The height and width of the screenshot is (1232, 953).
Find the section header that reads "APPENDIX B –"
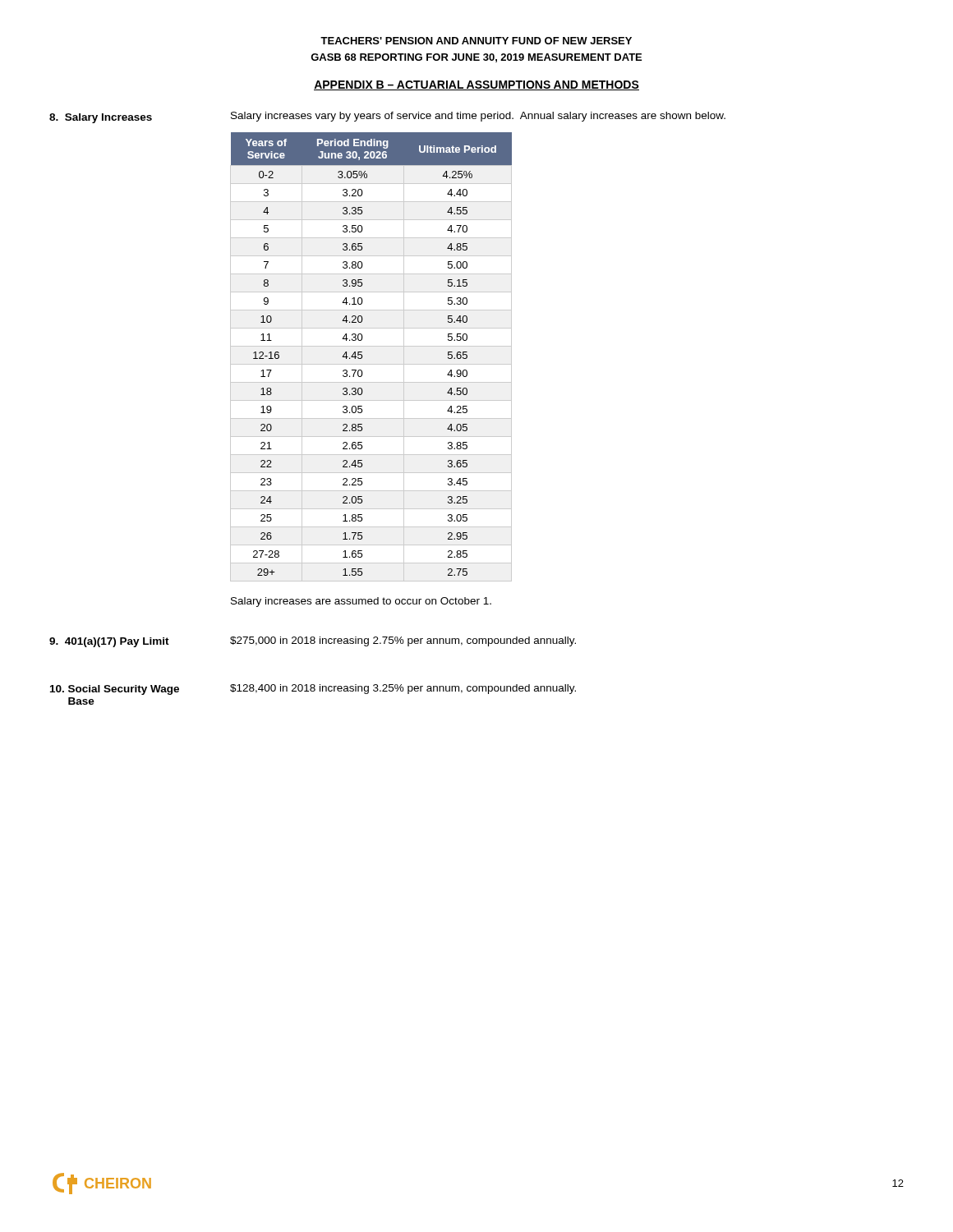tap(476, 85)
